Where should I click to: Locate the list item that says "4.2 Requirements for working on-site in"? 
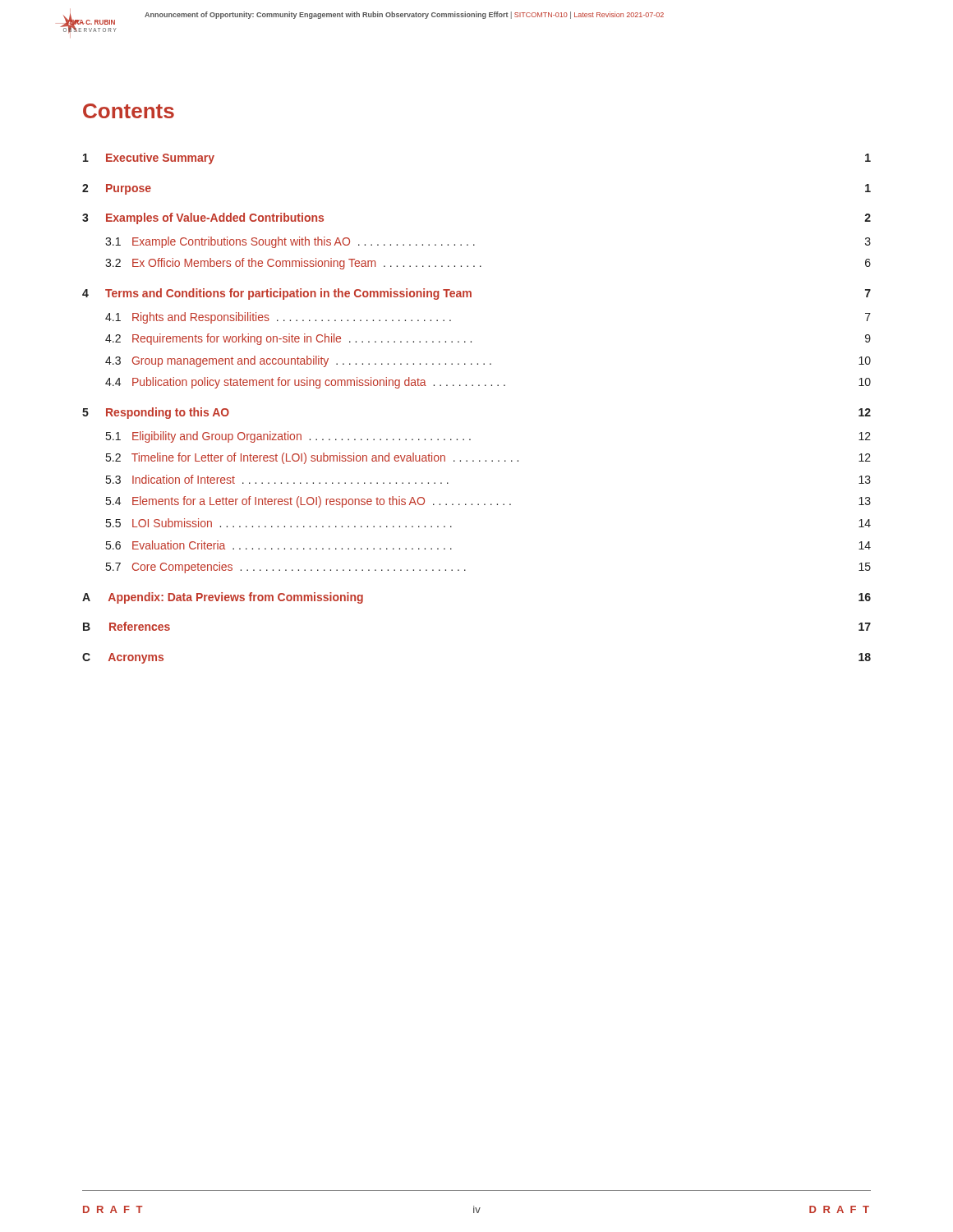[226, 339]
